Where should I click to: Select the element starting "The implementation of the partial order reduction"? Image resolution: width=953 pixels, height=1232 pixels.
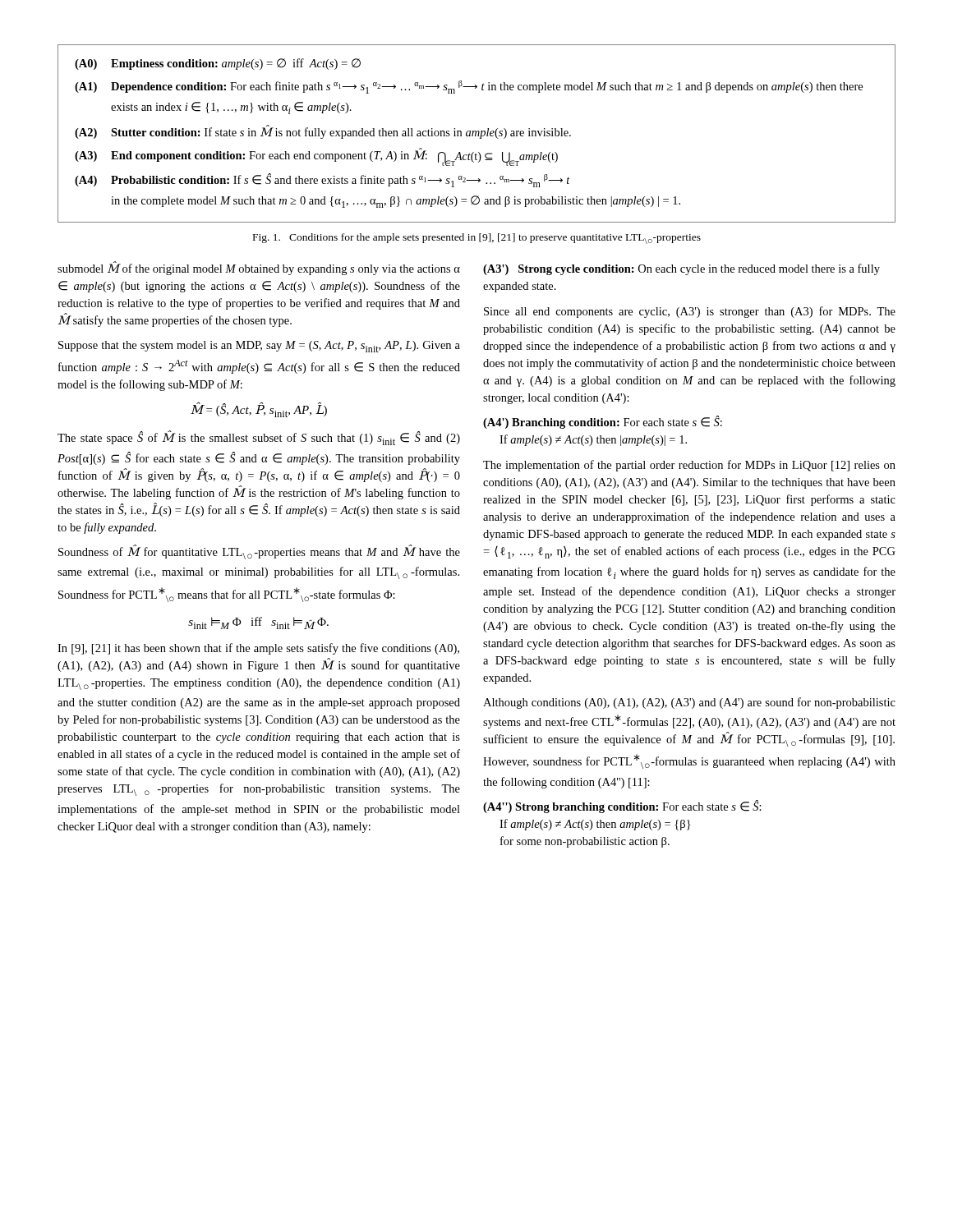[689, 572]
